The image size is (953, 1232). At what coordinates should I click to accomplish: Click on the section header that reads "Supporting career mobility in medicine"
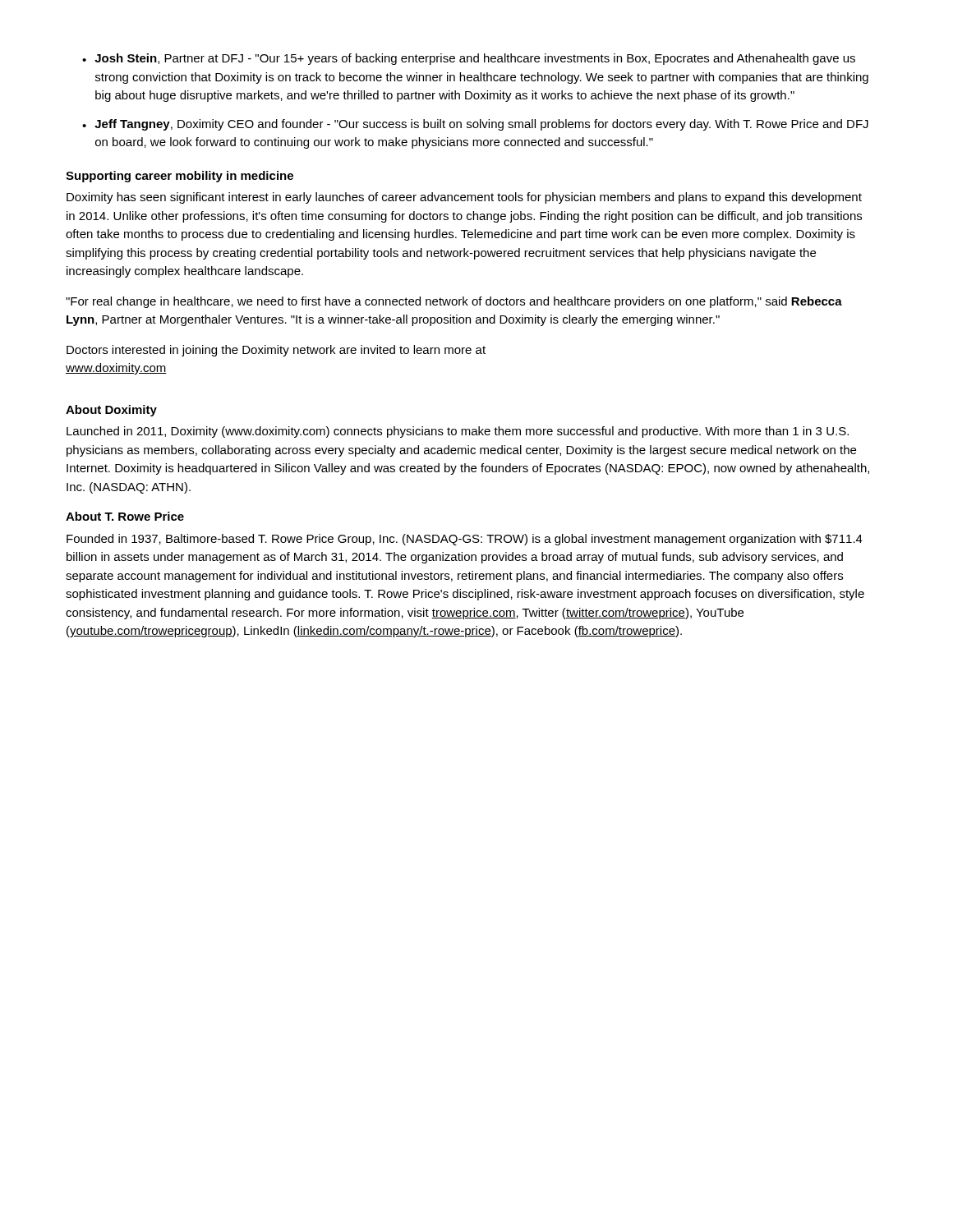[180, 175]
